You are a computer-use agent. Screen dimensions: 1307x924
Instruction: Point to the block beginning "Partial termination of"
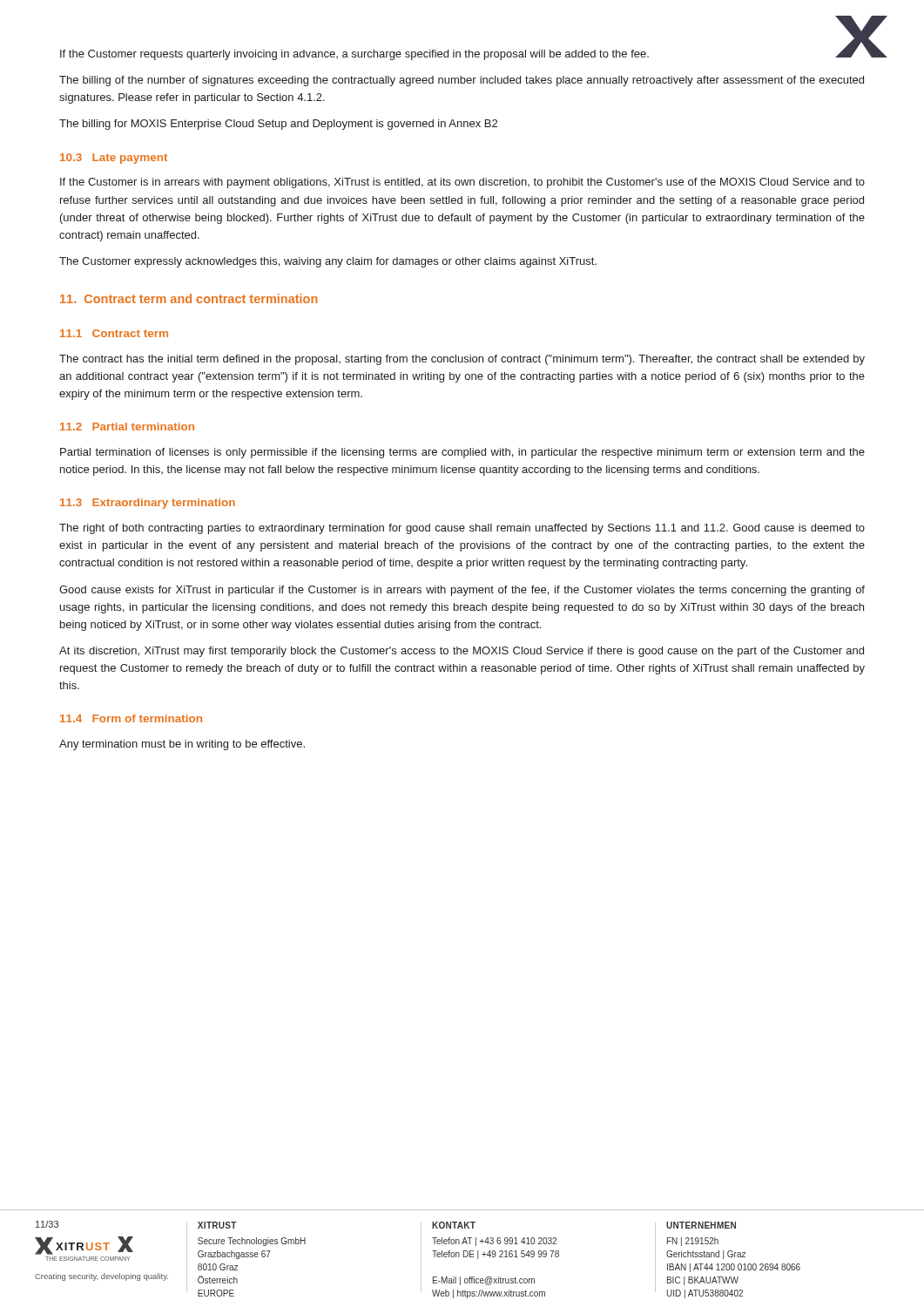pos(462,461)
